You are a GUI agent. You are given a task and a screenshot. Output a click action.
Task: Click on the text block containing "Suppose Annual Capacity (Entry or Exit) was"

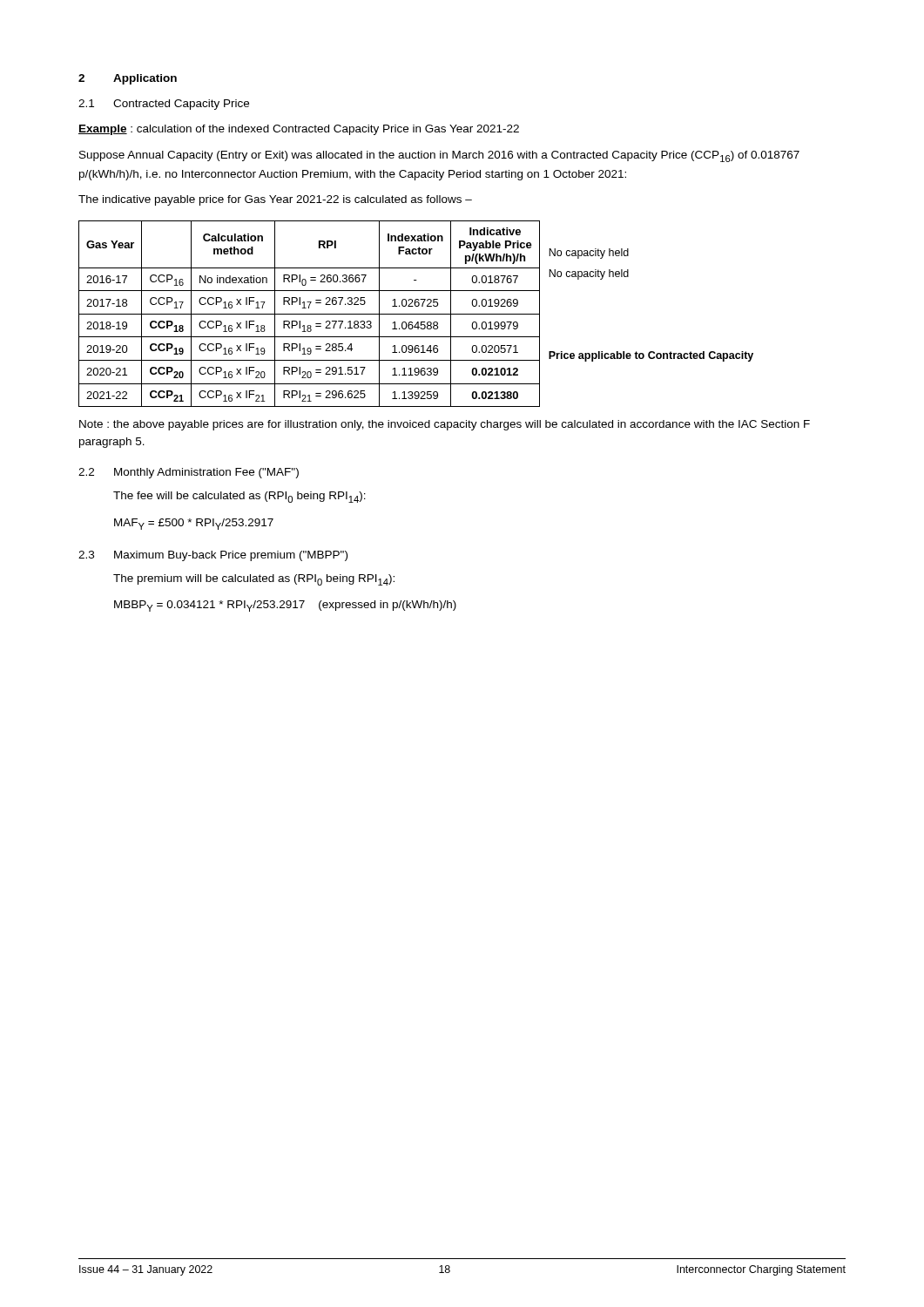439,164
